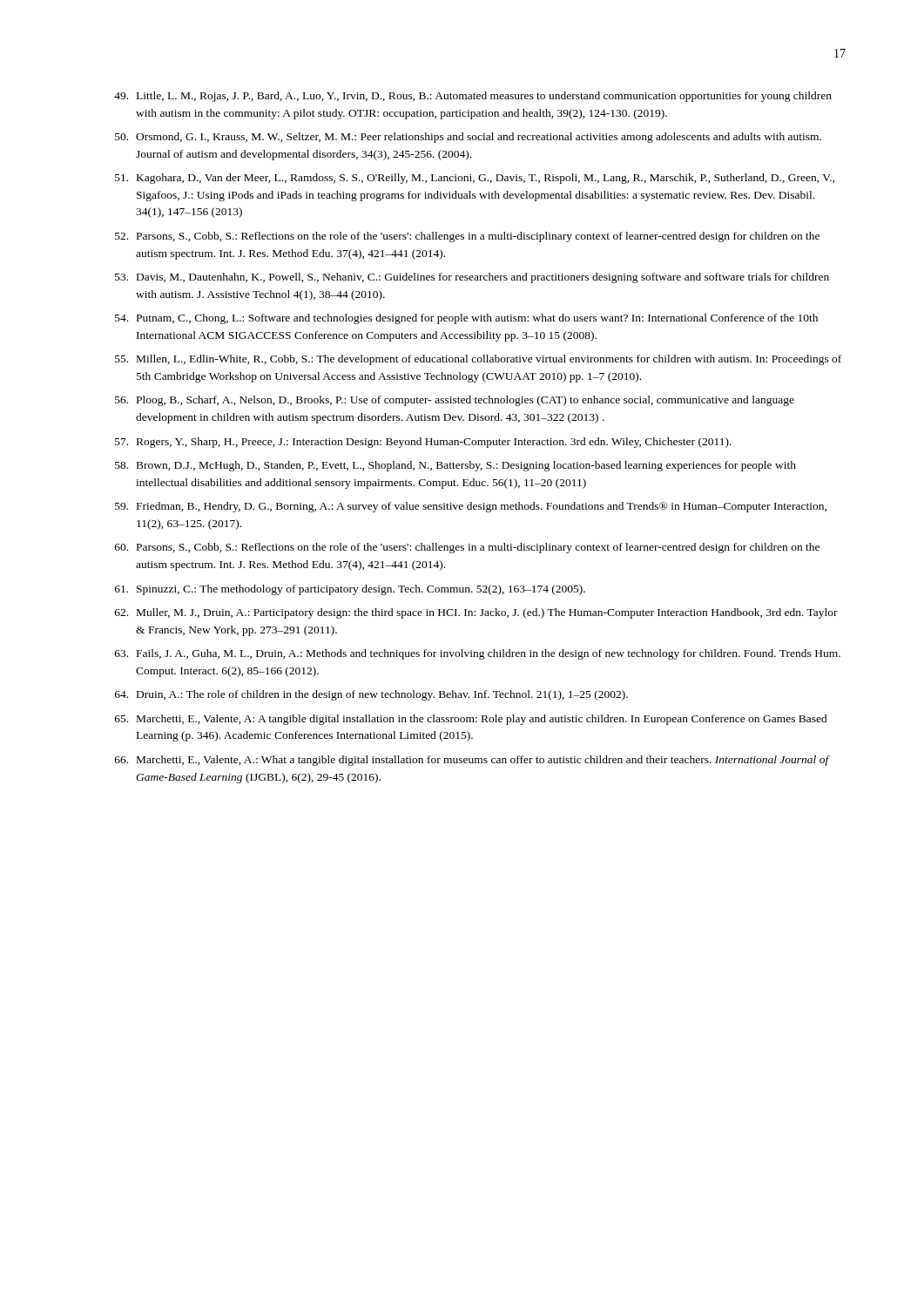Point to the block beginning "53. Davis, M., Dautenhahn, K., Powell, S.,"

tap(471, 286)
